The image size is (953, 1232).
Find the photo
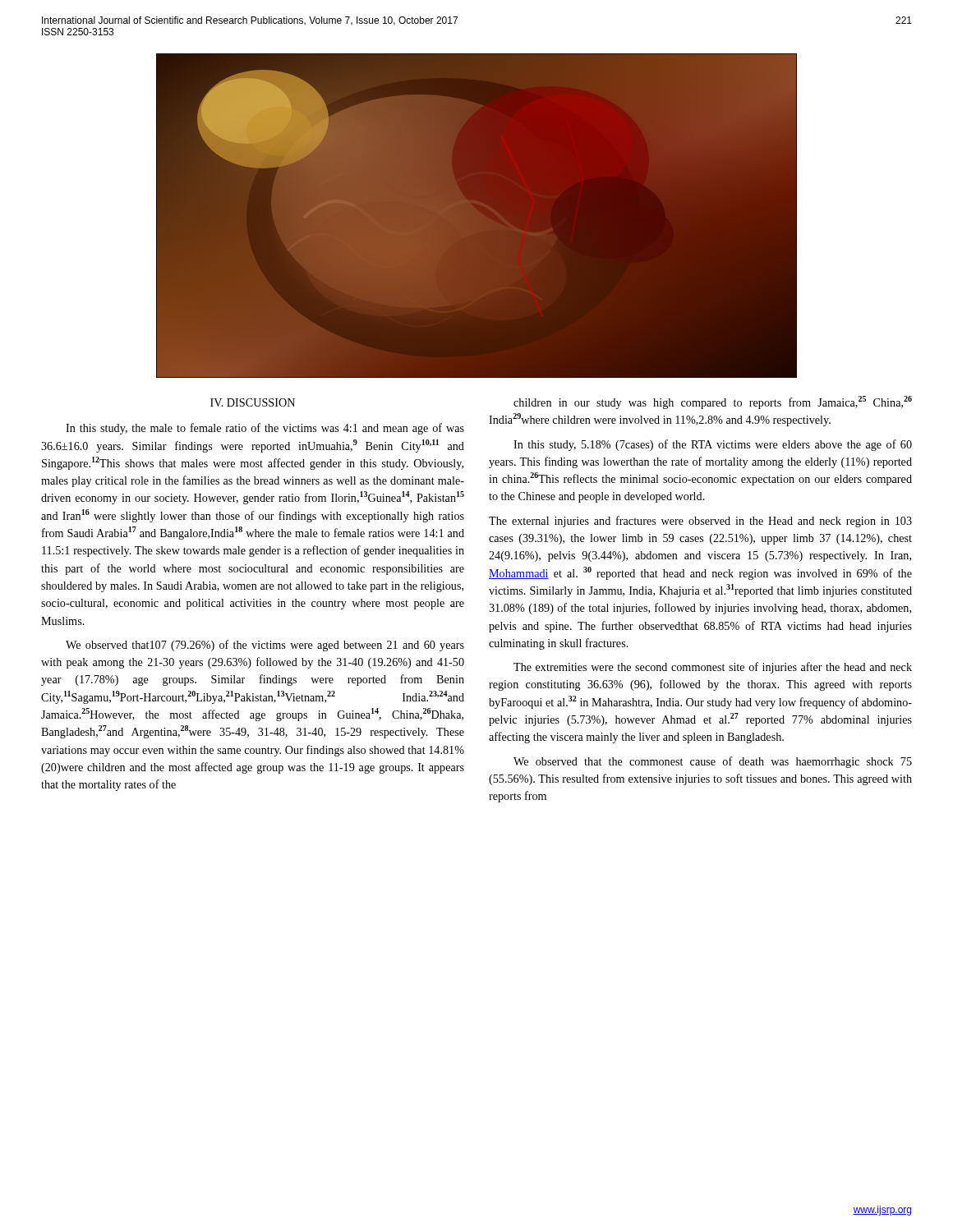[476, 216]
